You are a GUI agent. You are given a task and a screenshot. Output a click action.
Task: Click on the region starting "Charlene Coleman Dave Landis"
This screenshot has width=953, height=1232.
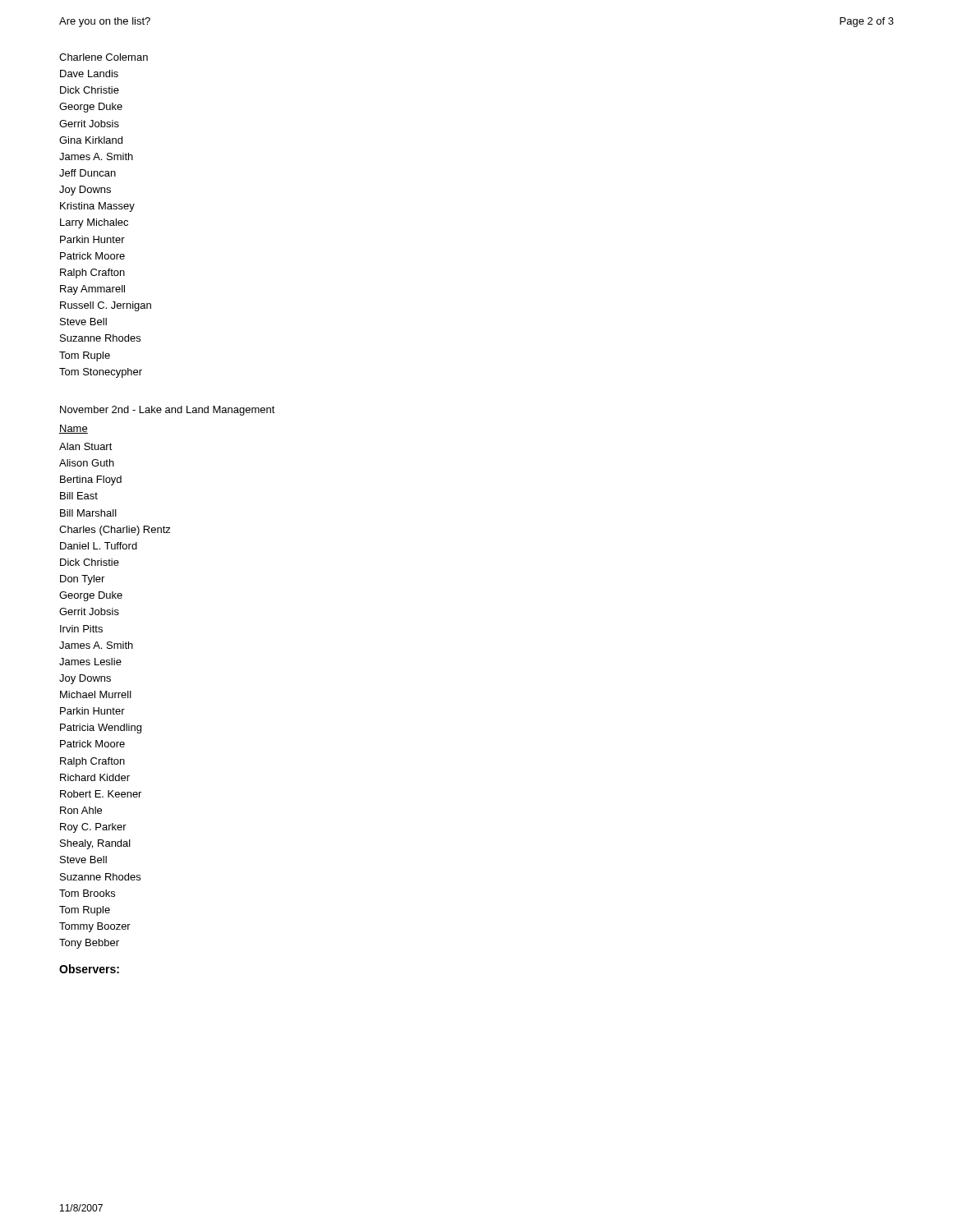point(105,214)
